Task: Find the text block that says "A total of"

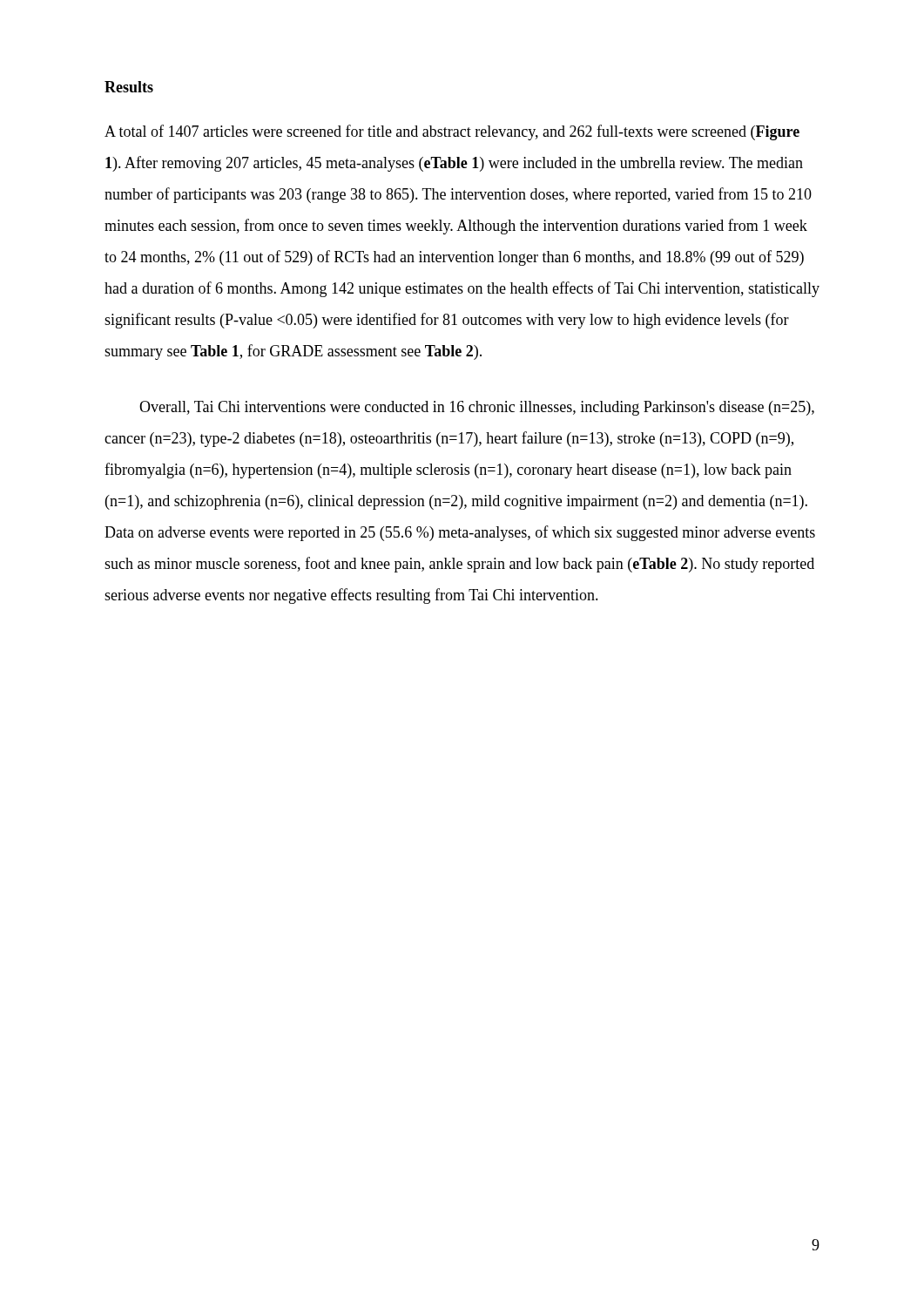Action: (462, 241)
